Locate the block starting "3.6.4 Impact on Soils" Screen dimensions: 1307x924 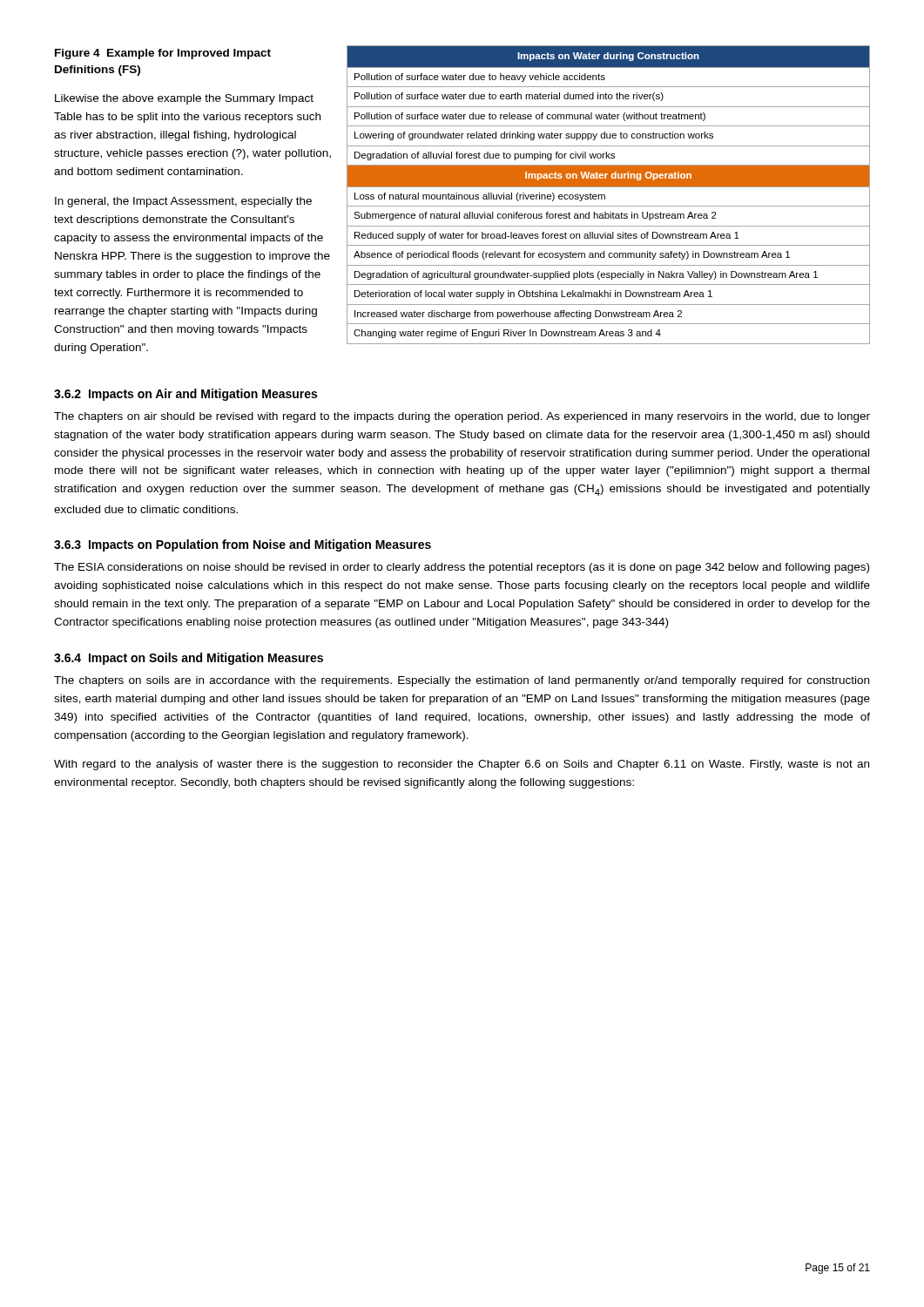189,658
